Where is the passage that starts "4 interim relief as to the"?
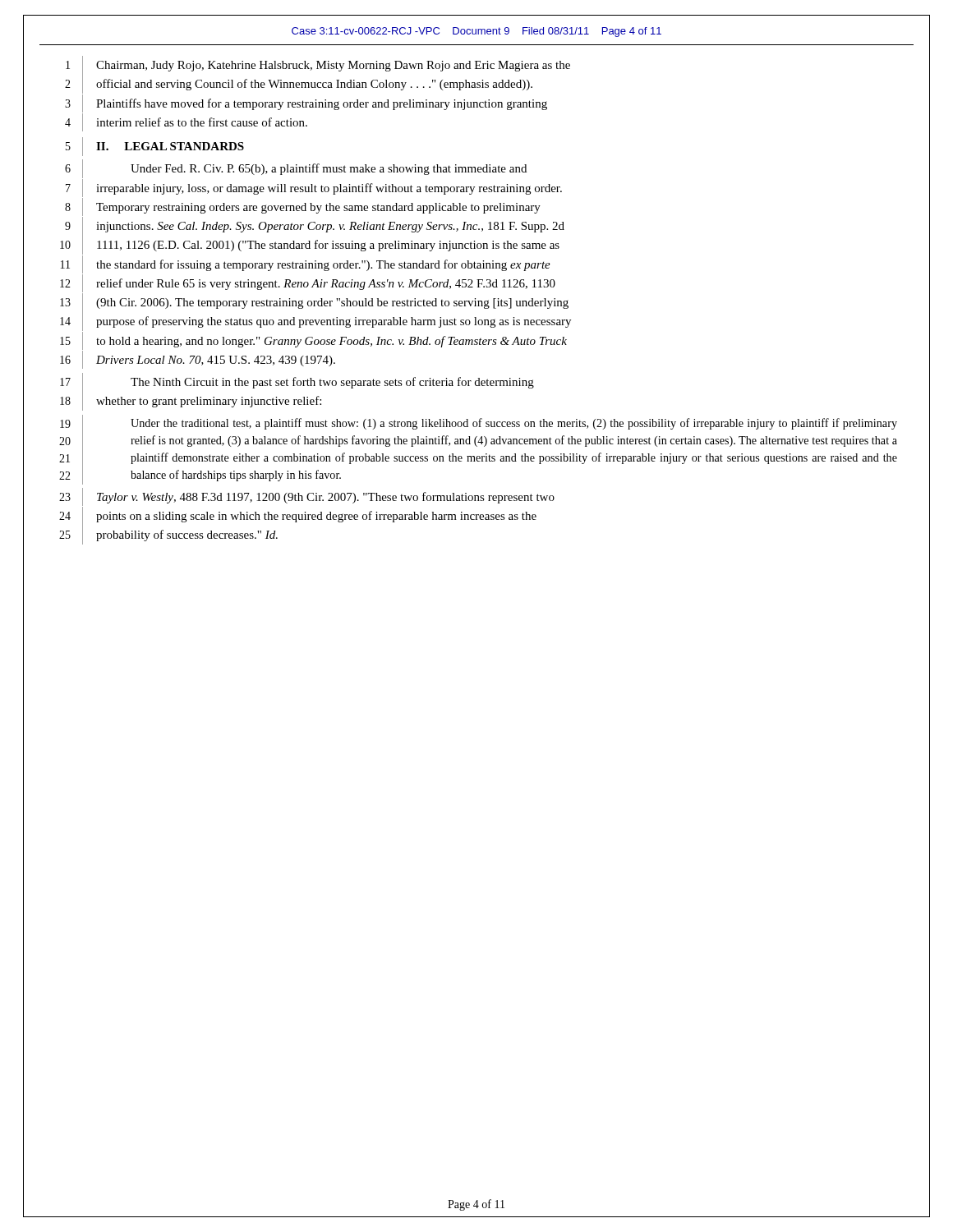Viewport: 953px width, 1232px height. 186,122
